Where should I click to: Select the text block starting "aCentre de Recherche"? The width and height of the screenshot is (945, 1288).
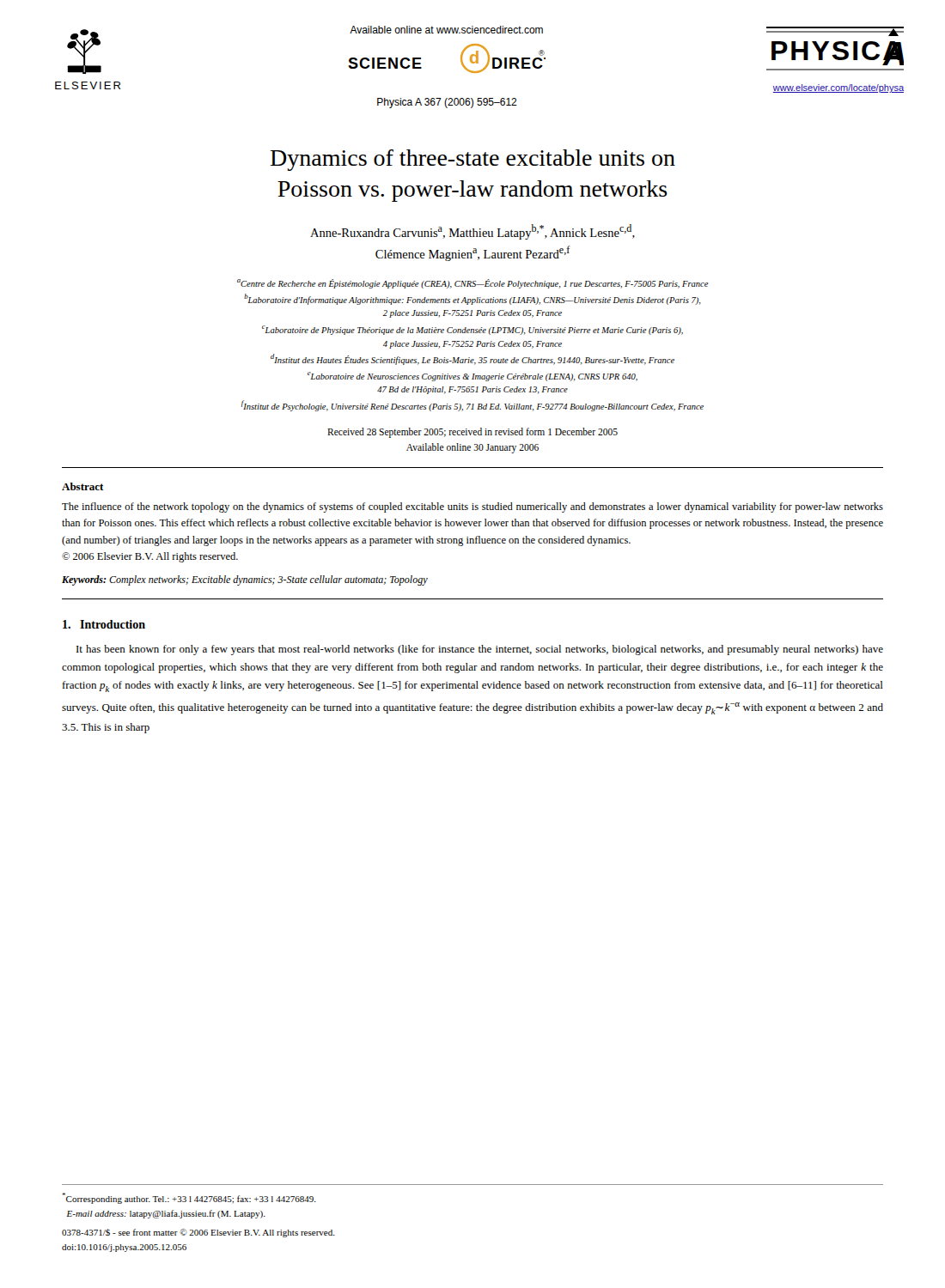point(472,343)
